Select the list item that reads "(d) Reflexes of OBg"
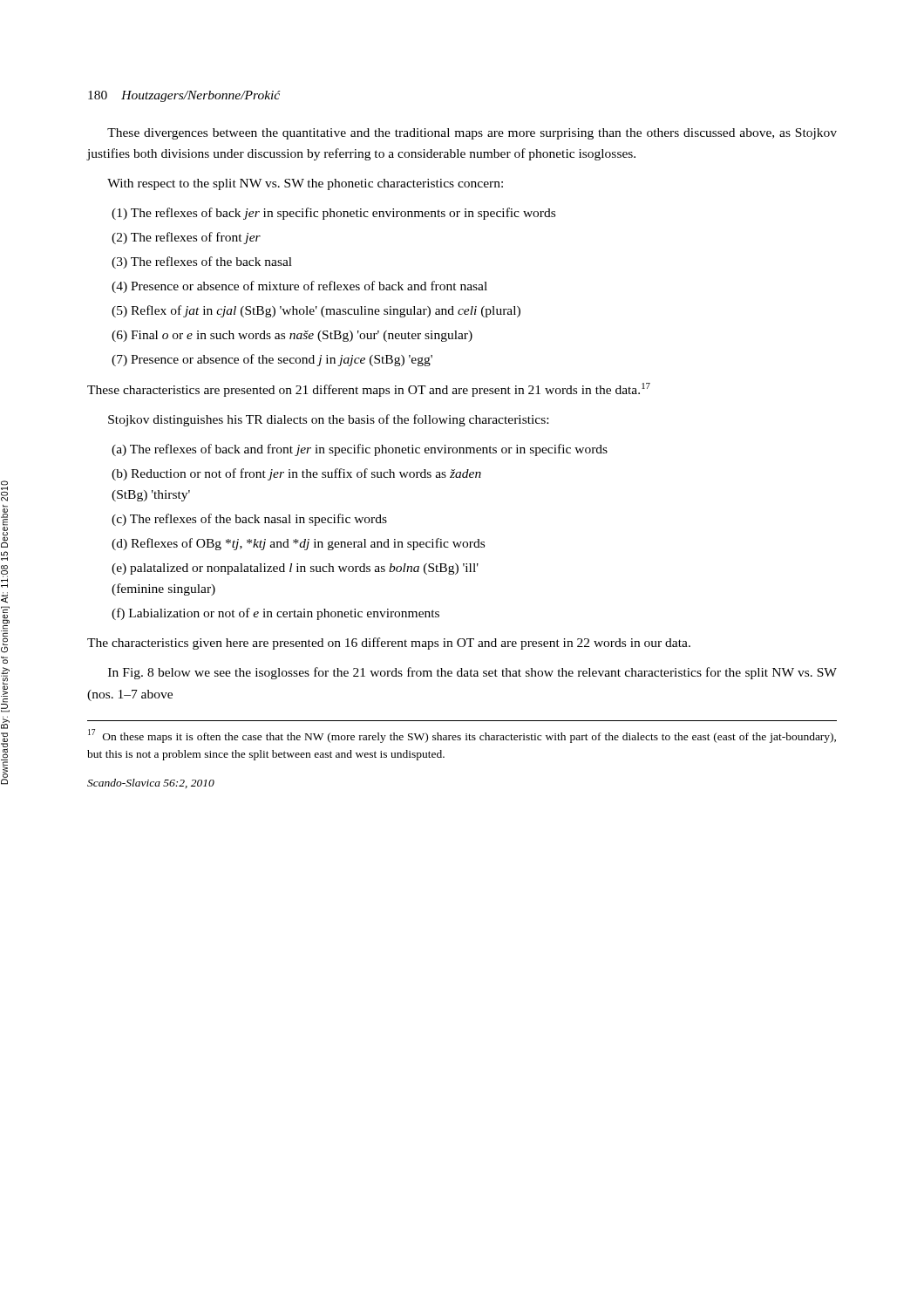 (x=298, y=543)
